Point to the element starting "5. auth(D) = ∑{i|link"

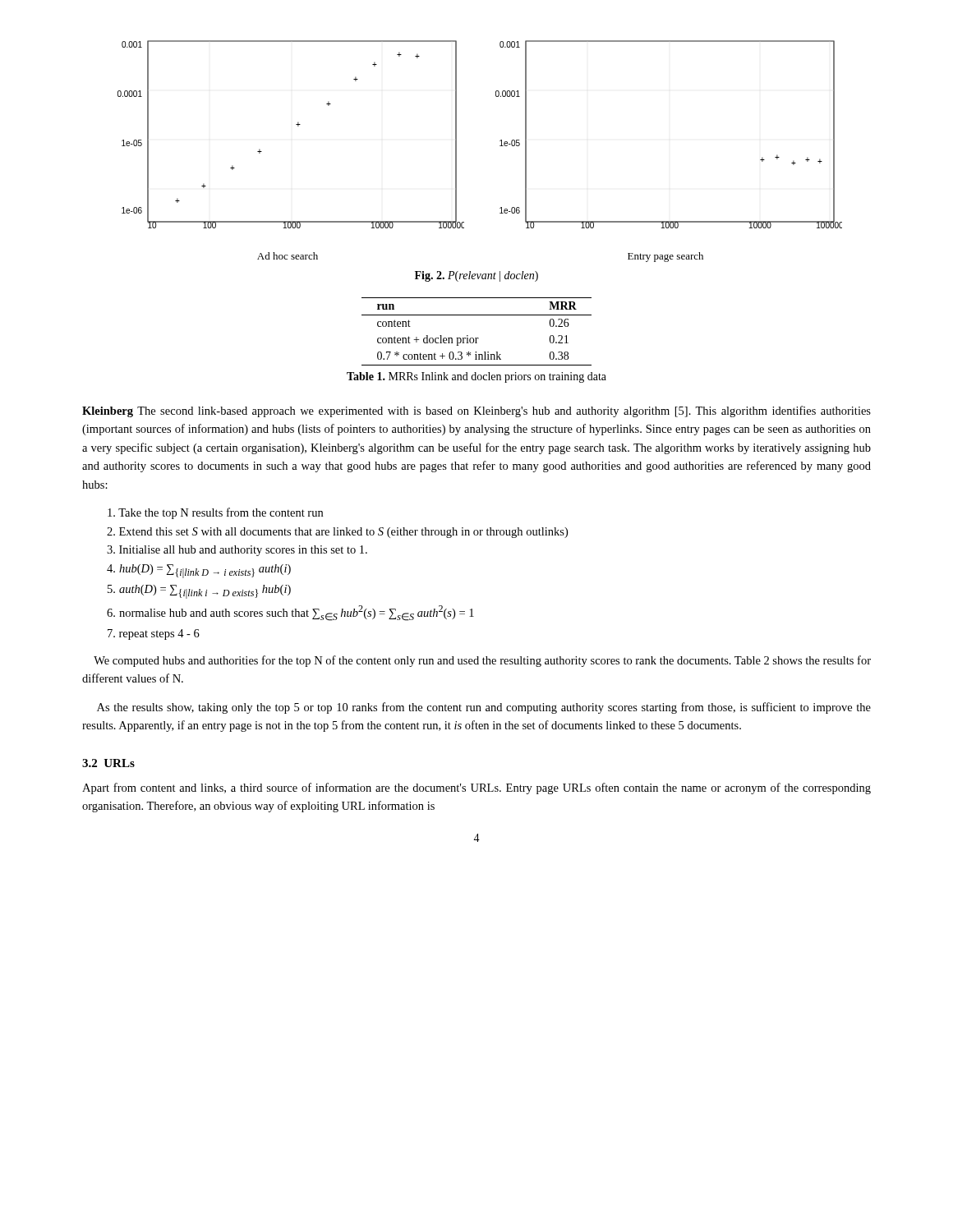199,591
